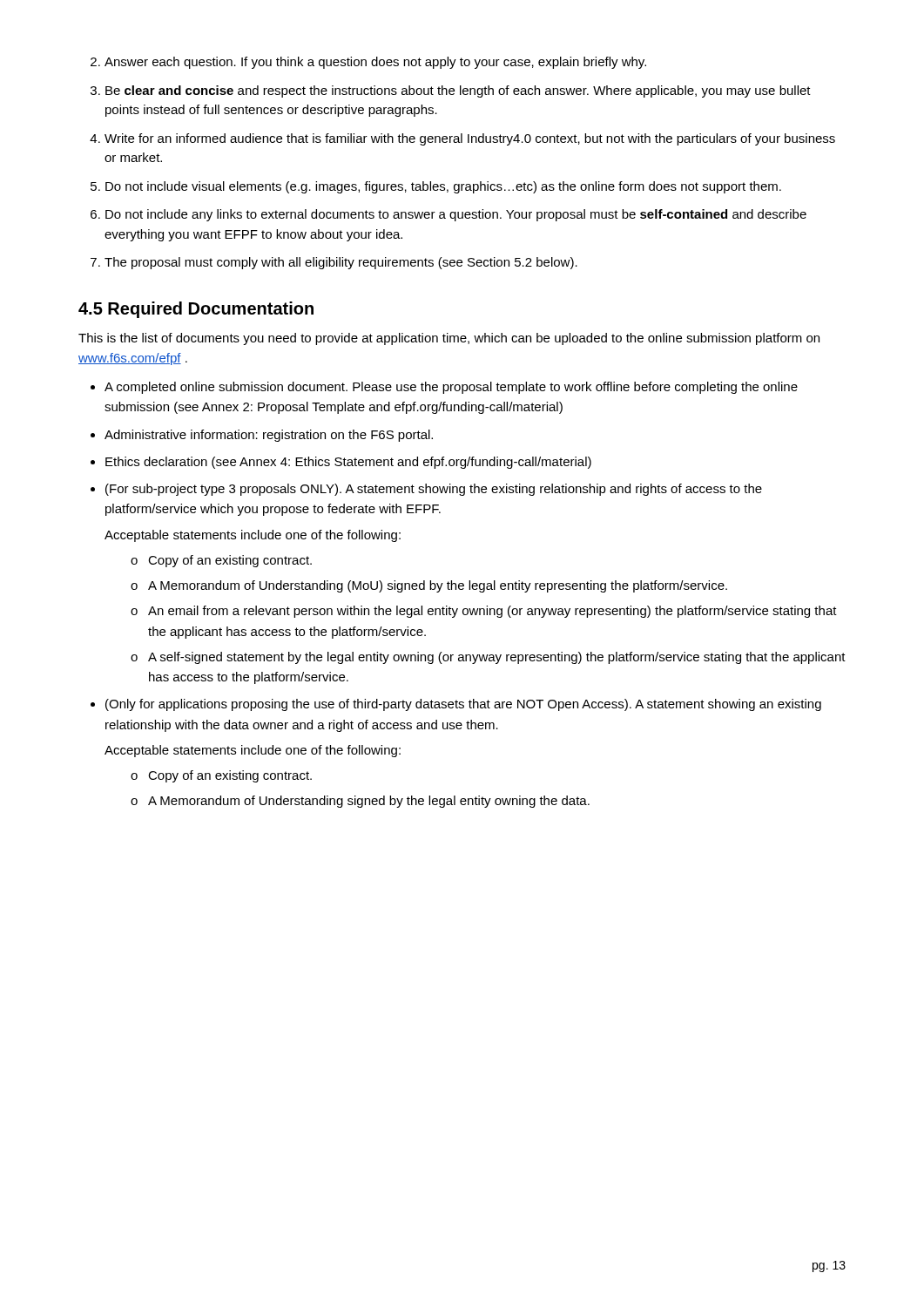The height and width of the screenshot is (1307, 924).
Task: Locate the region starting "Be clear and concise"
Action: point(475,100)
